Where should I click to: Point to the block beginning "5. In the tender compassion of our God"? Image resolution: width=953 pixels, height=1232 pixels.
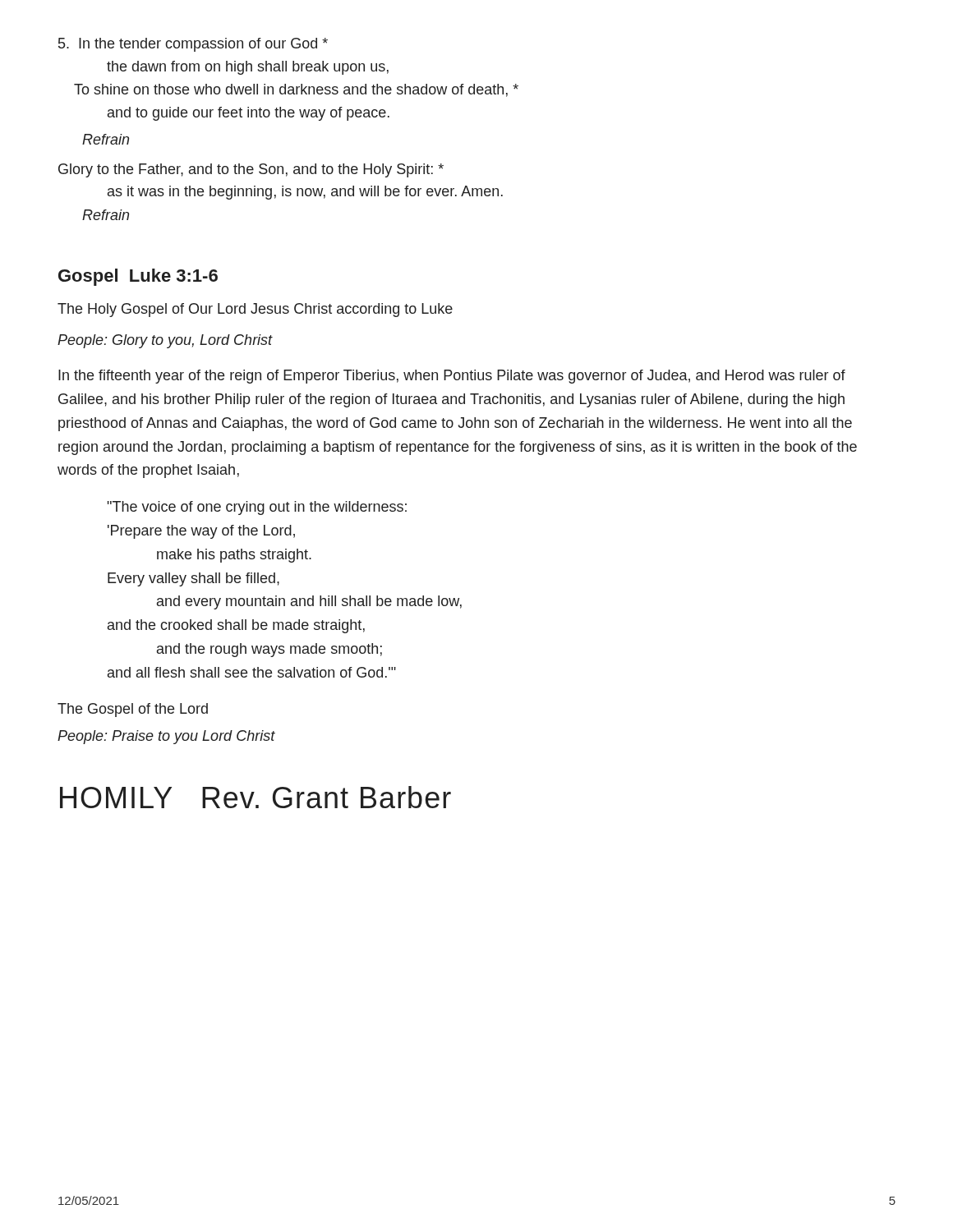coord(476,79)
